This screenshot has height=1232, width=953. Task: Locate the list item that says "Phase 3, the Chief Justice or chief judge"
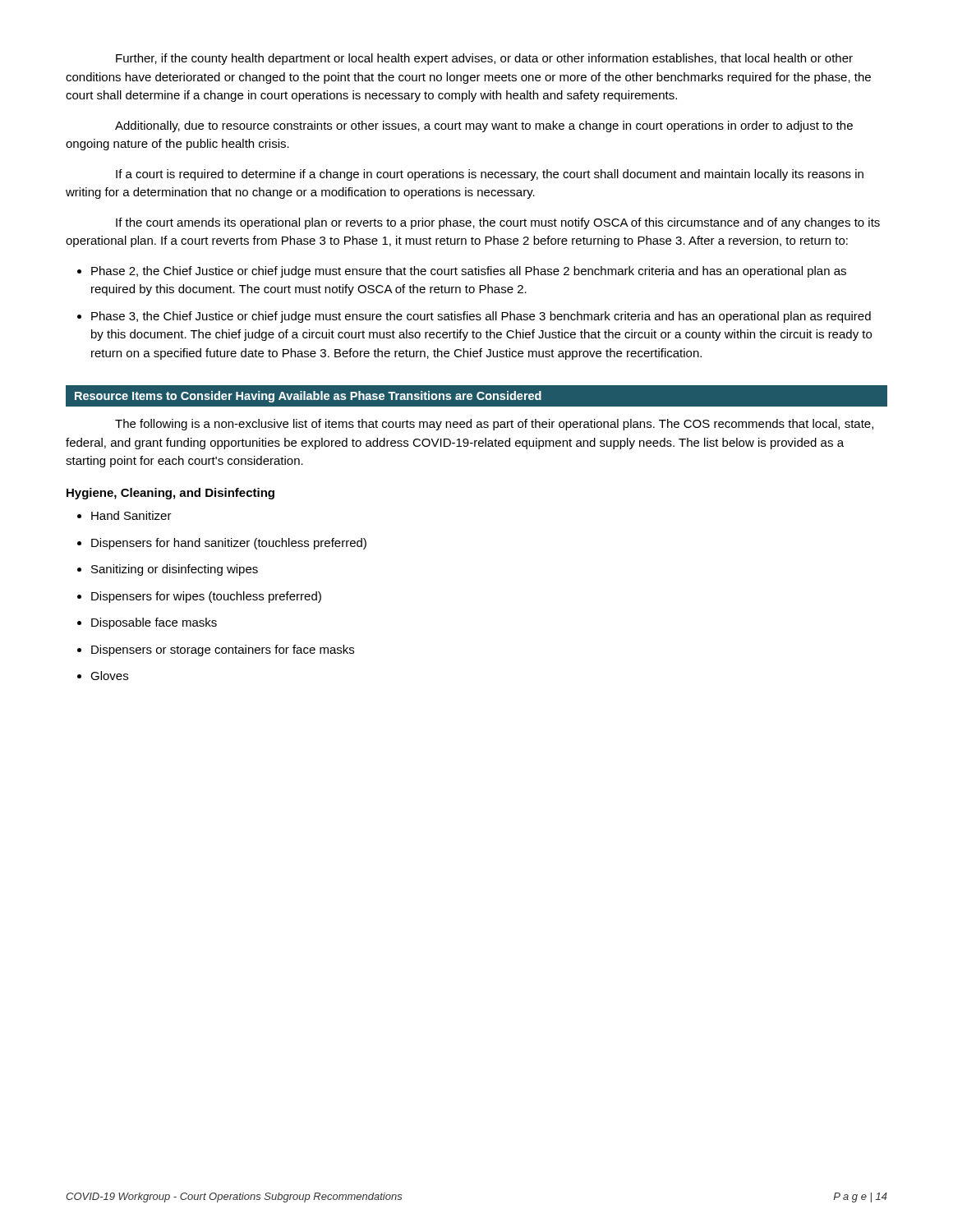489,334
